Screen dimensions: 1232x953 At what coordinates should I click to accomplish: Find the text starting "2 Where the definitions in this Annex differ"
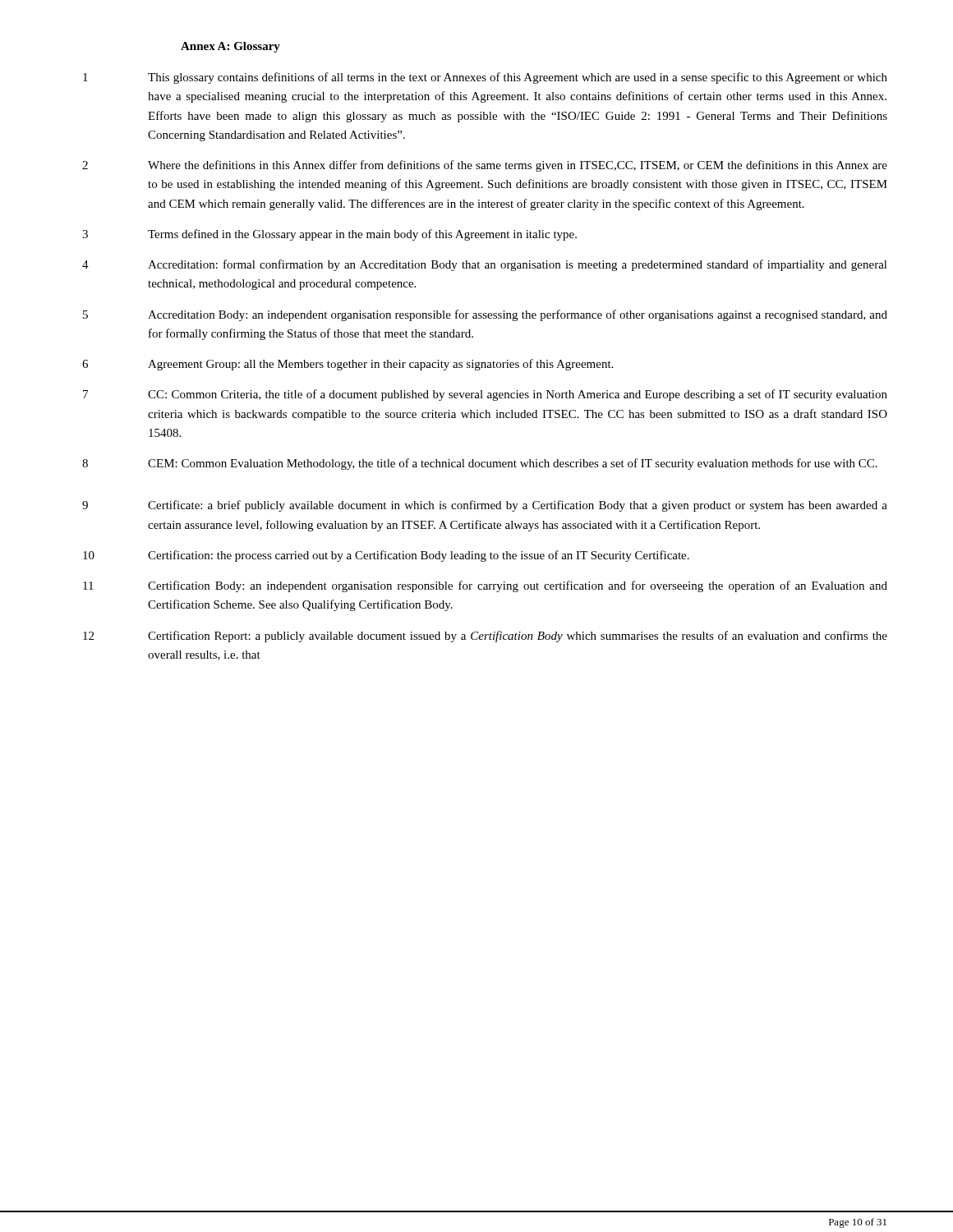point(485,185)
